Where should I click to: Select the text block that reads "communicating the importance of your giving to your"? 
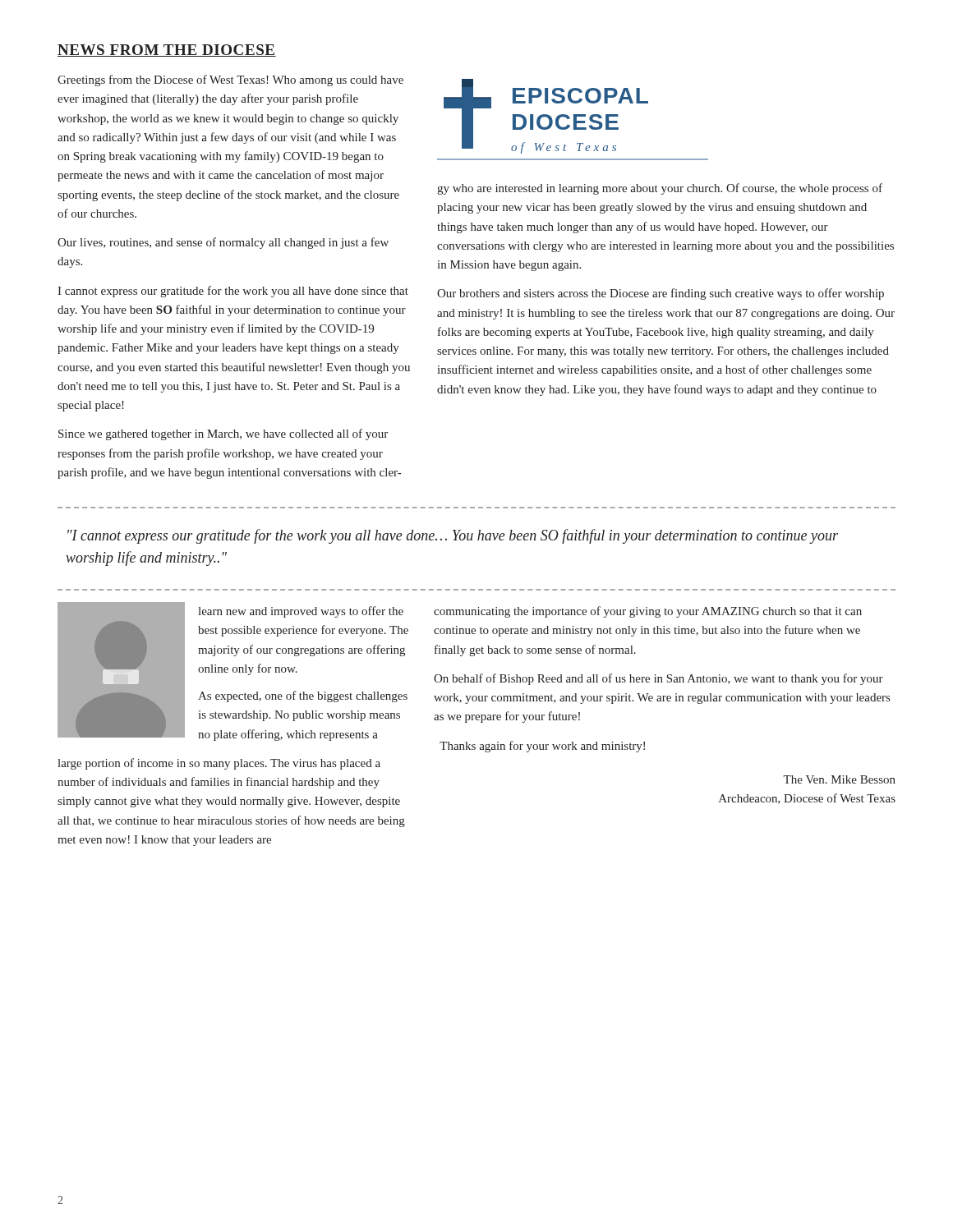[648, 630]
